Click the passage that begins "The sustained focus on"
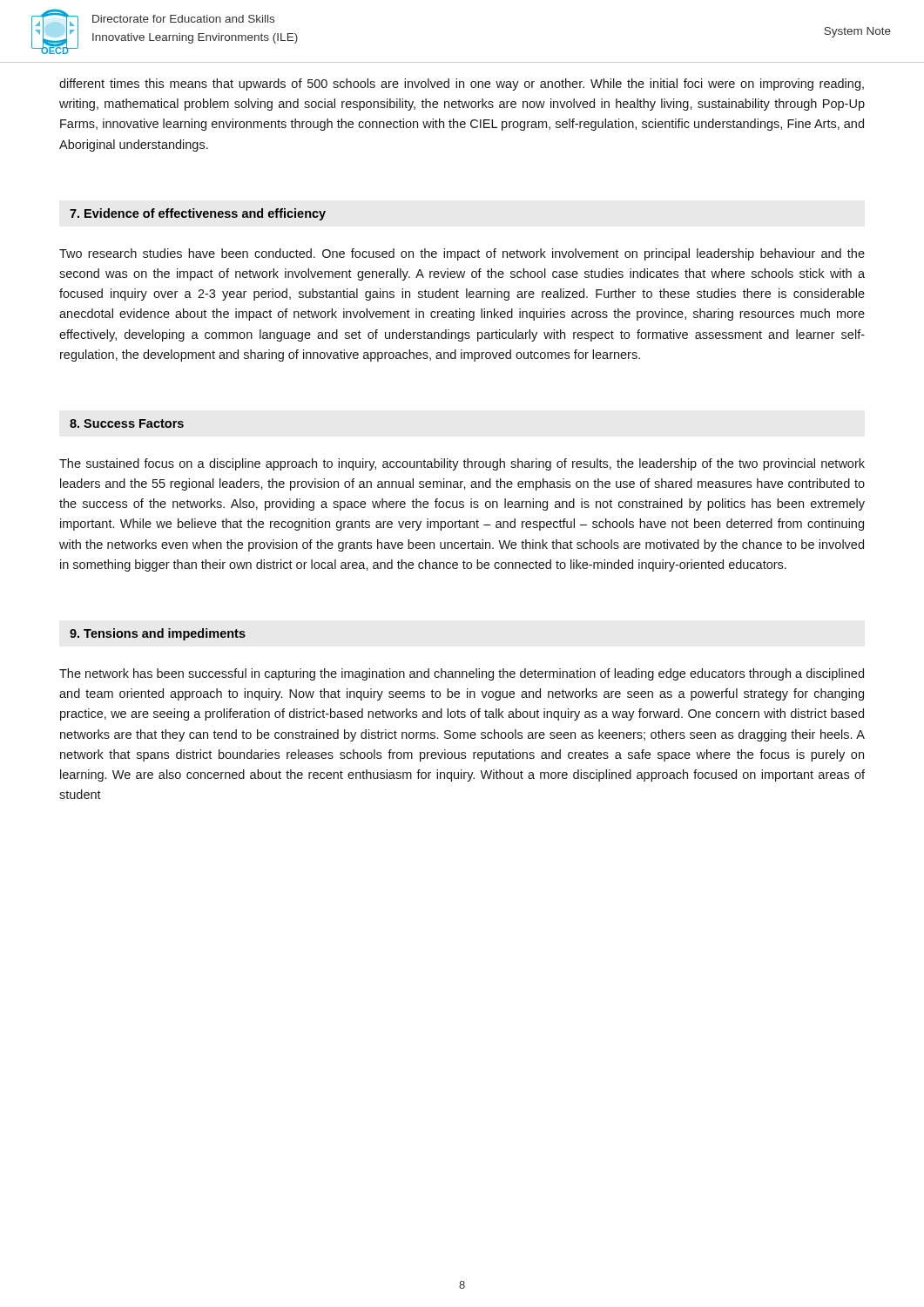924x1307 pixels. click(462, 514)
